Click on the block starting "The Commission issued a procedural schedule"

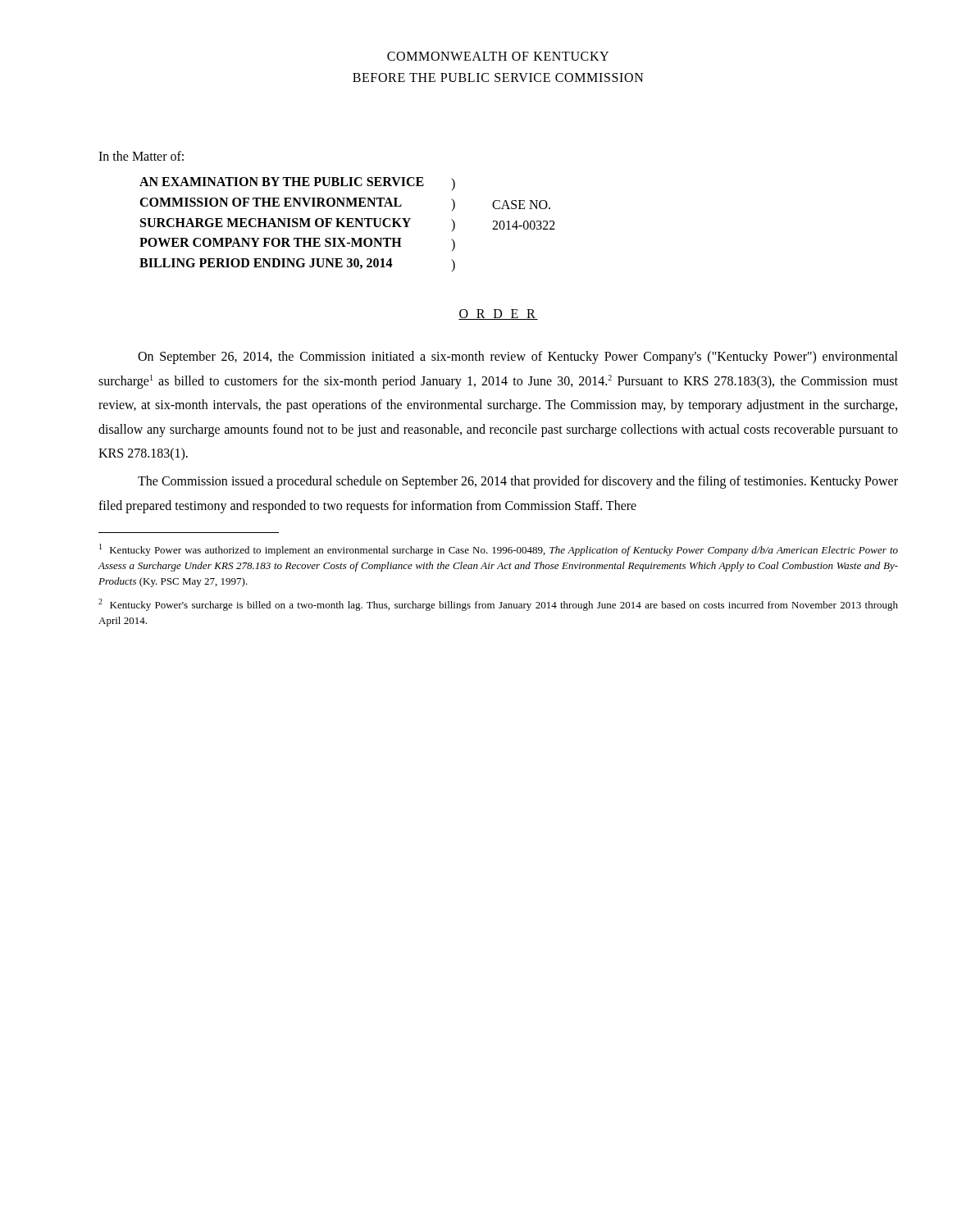[498, 493]
